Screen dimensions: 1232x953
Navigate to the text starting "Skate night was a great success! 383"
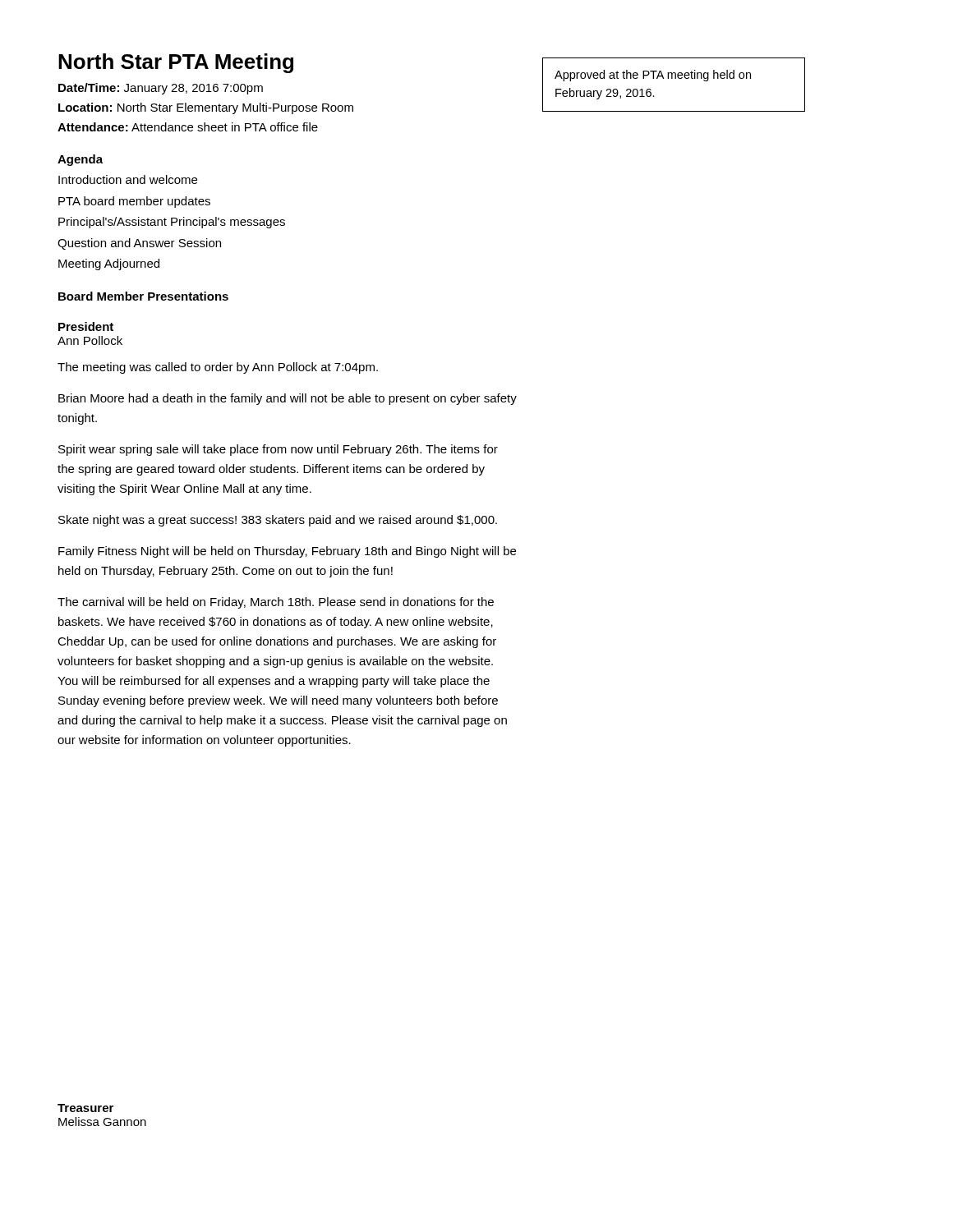[x=278, y=519]
